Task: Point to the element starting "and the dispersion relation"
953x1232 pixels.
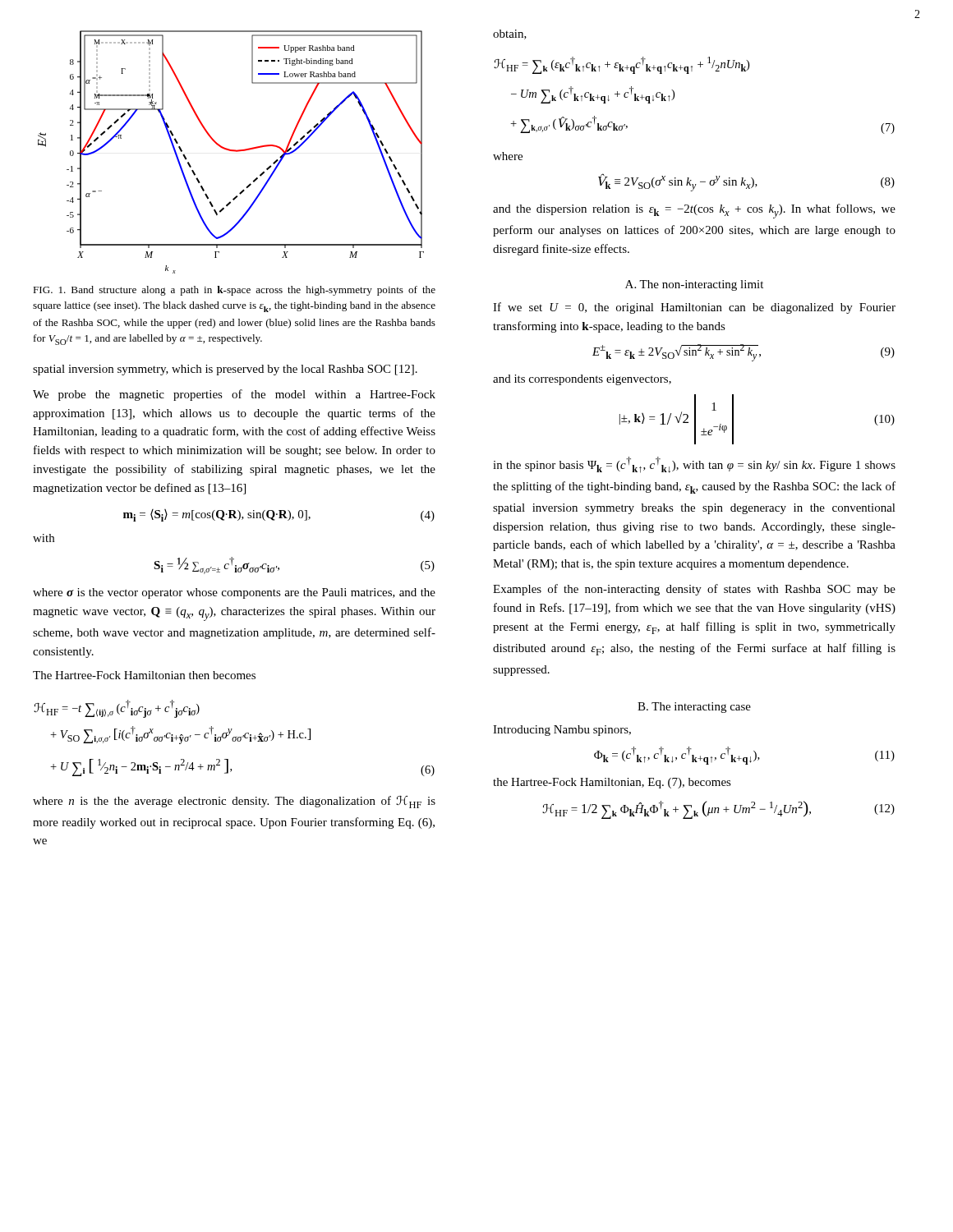Action: pyautogui.click(x=694, y=229)
